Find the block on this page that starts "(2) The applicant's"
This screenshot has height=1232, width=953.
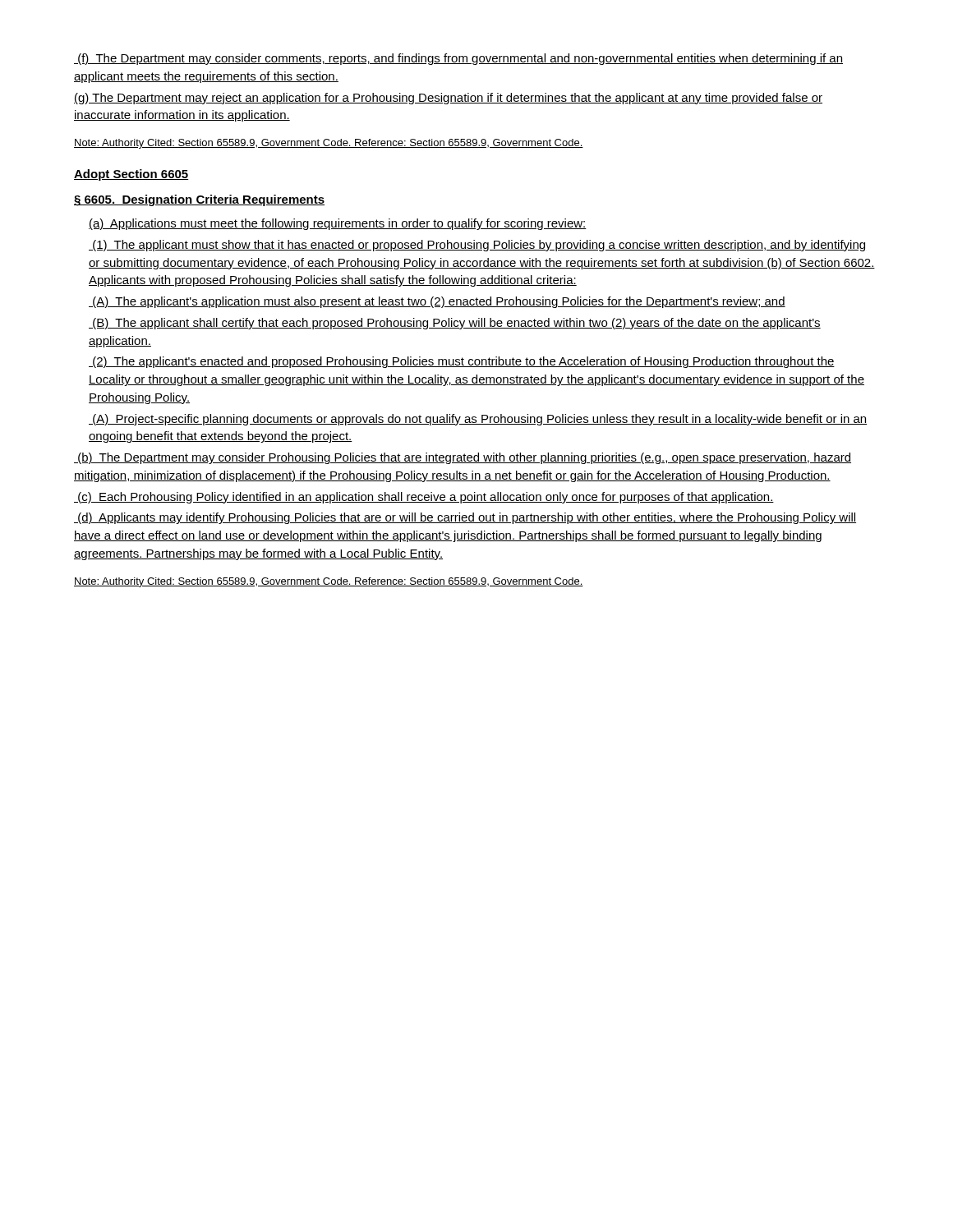pos(476,379)
